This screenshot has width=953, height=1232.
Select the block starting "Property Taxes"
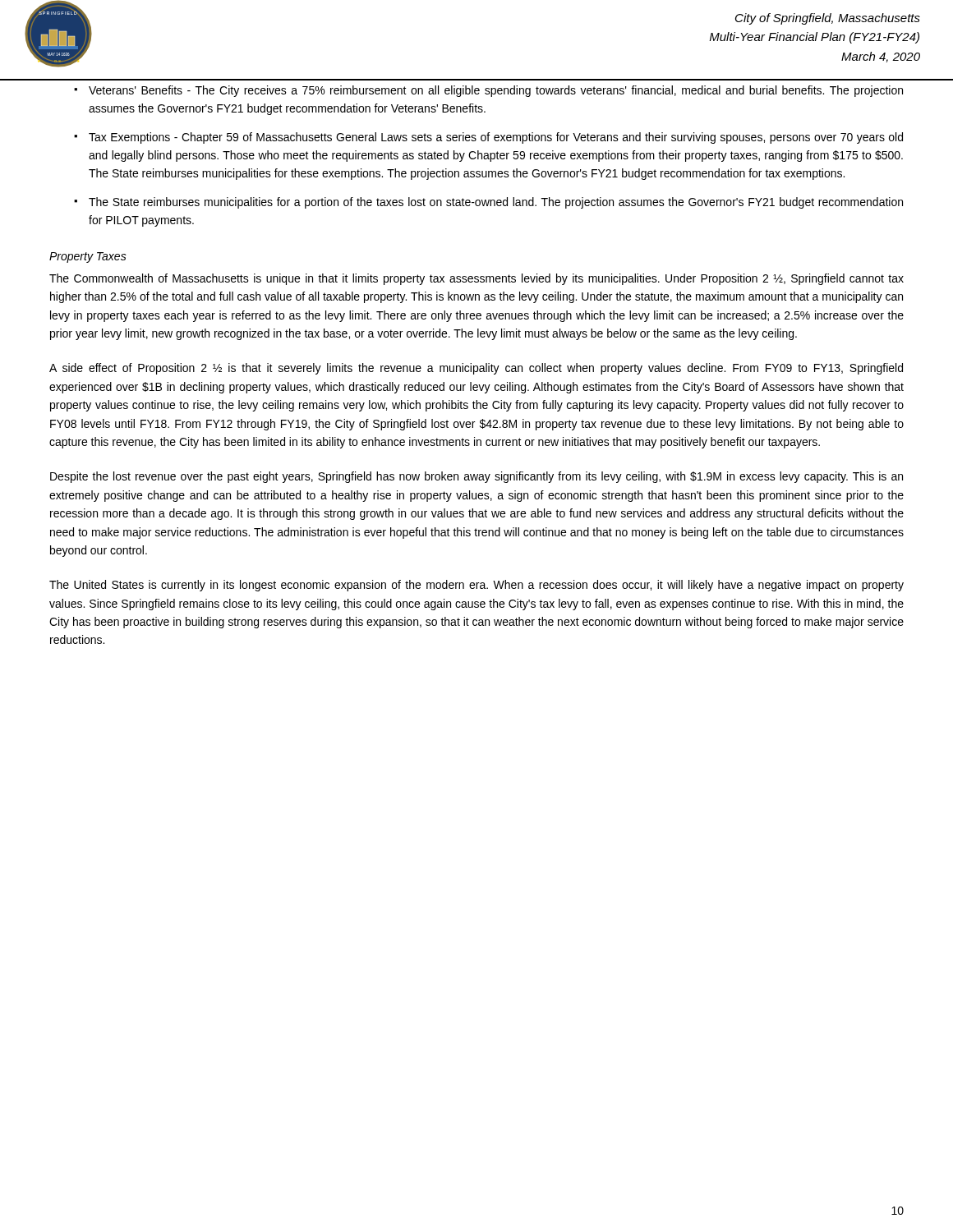[x=88, y=256]
